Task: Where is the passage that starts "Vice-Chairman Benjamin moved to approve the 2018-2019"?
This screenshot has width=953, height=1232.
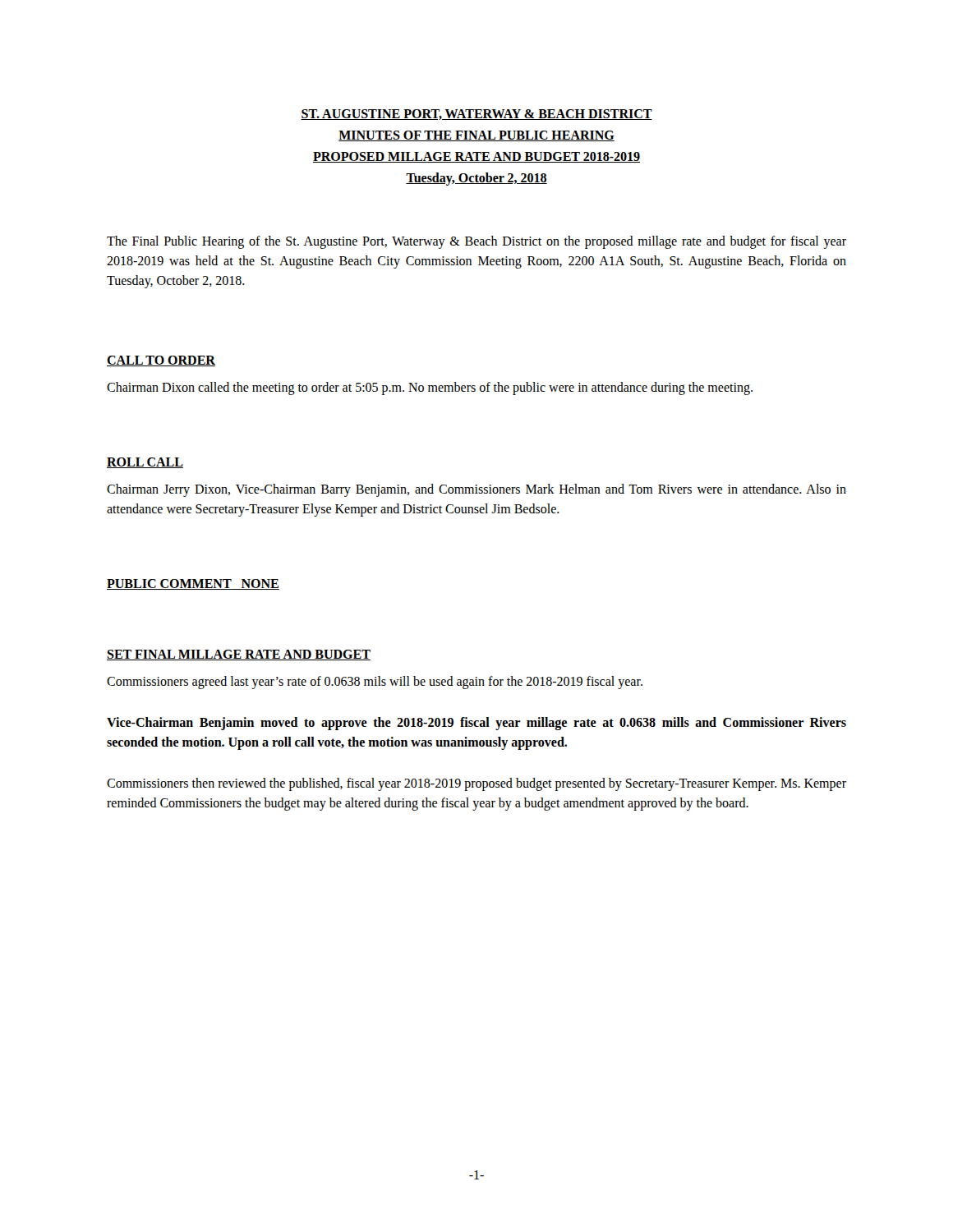Action: pos(476,732)
